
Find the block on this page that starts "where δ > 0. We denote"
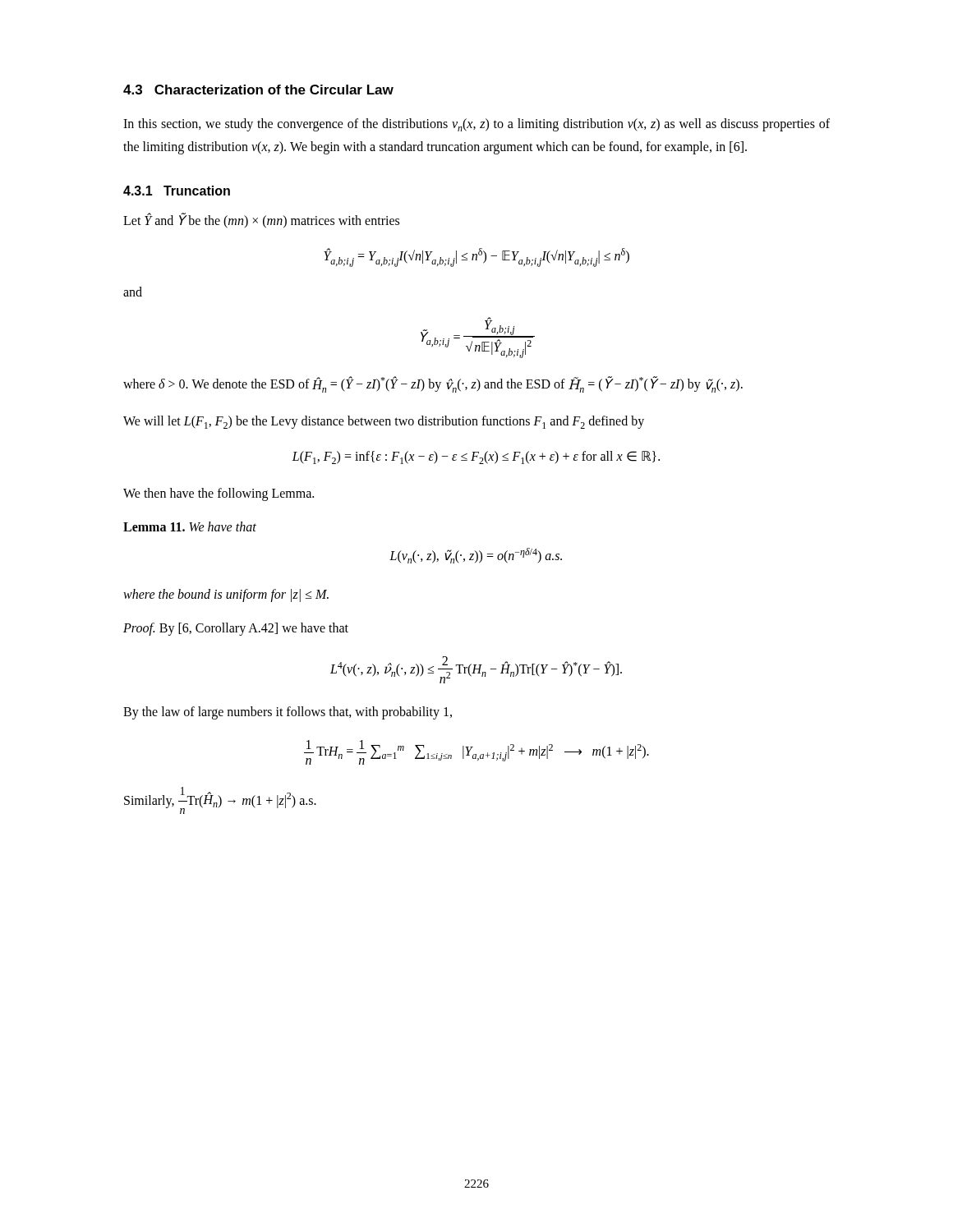pos(433,385)
